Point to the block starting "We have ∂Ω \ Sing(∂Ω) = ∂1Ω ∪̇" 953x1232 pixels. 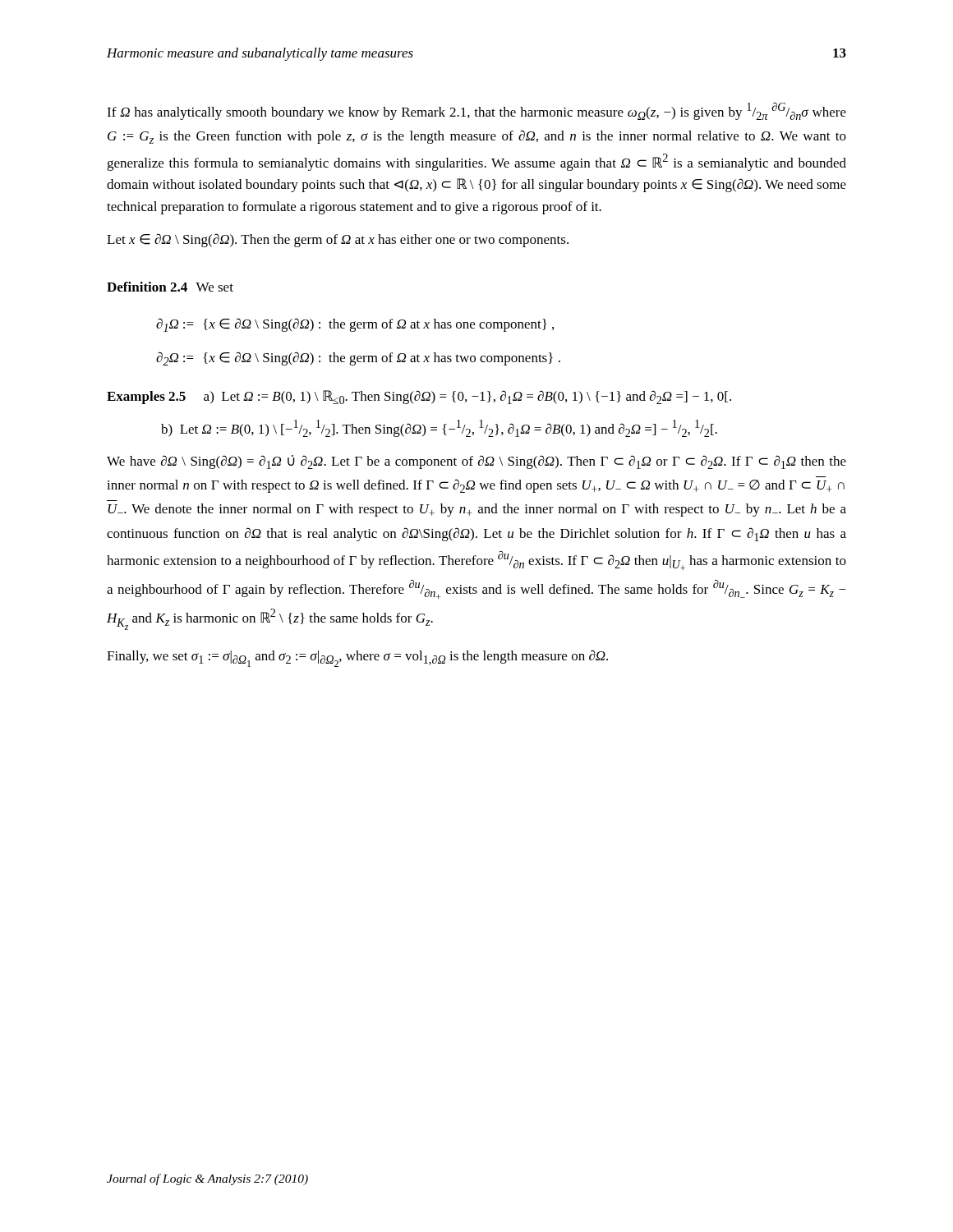[476, 561]
